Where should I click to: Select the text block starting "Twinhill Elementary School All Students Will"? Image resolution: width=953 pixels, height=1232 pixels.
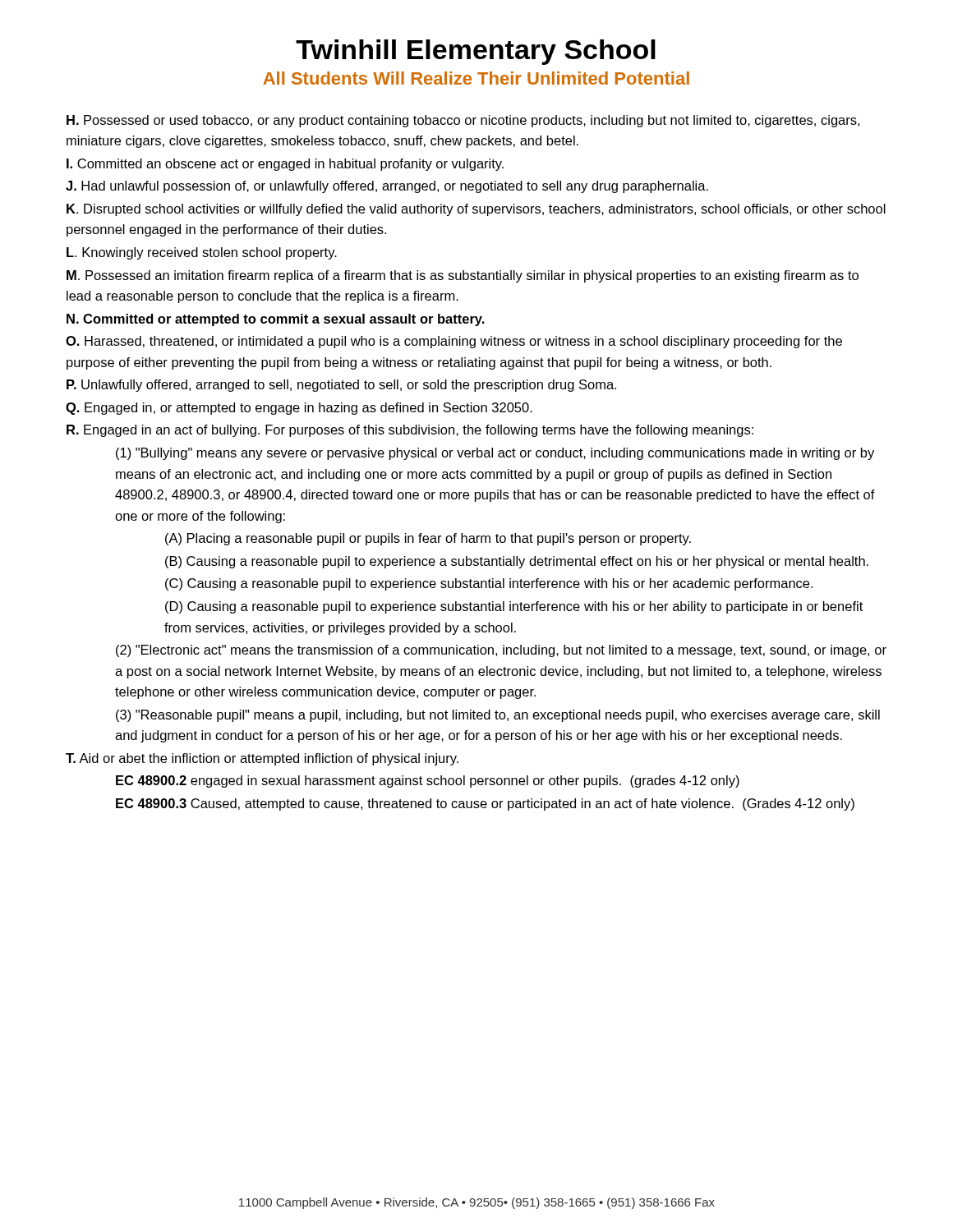coord(476,62)
